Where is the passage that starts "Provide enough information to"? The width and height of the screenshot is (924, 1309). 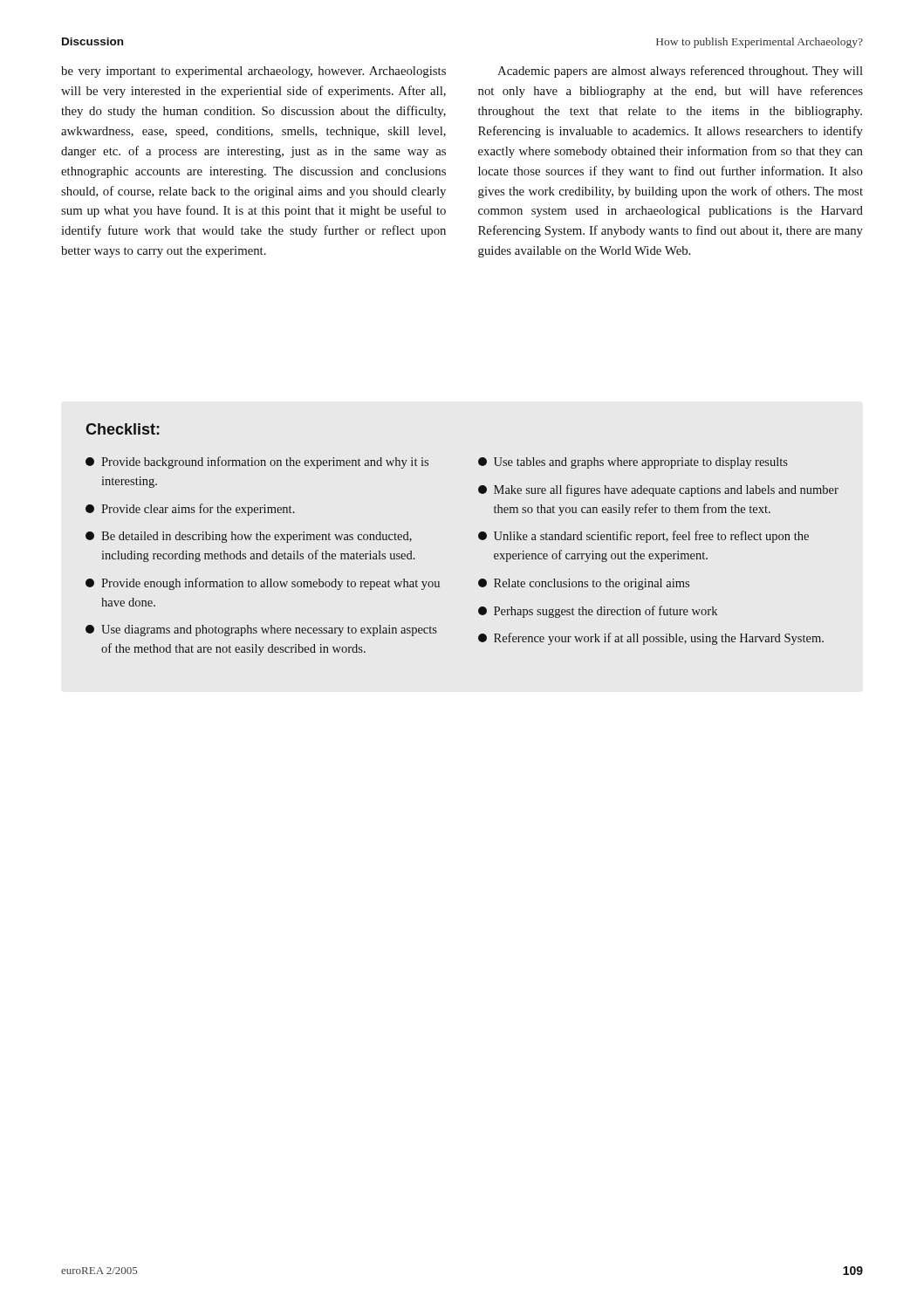point(266,593)
